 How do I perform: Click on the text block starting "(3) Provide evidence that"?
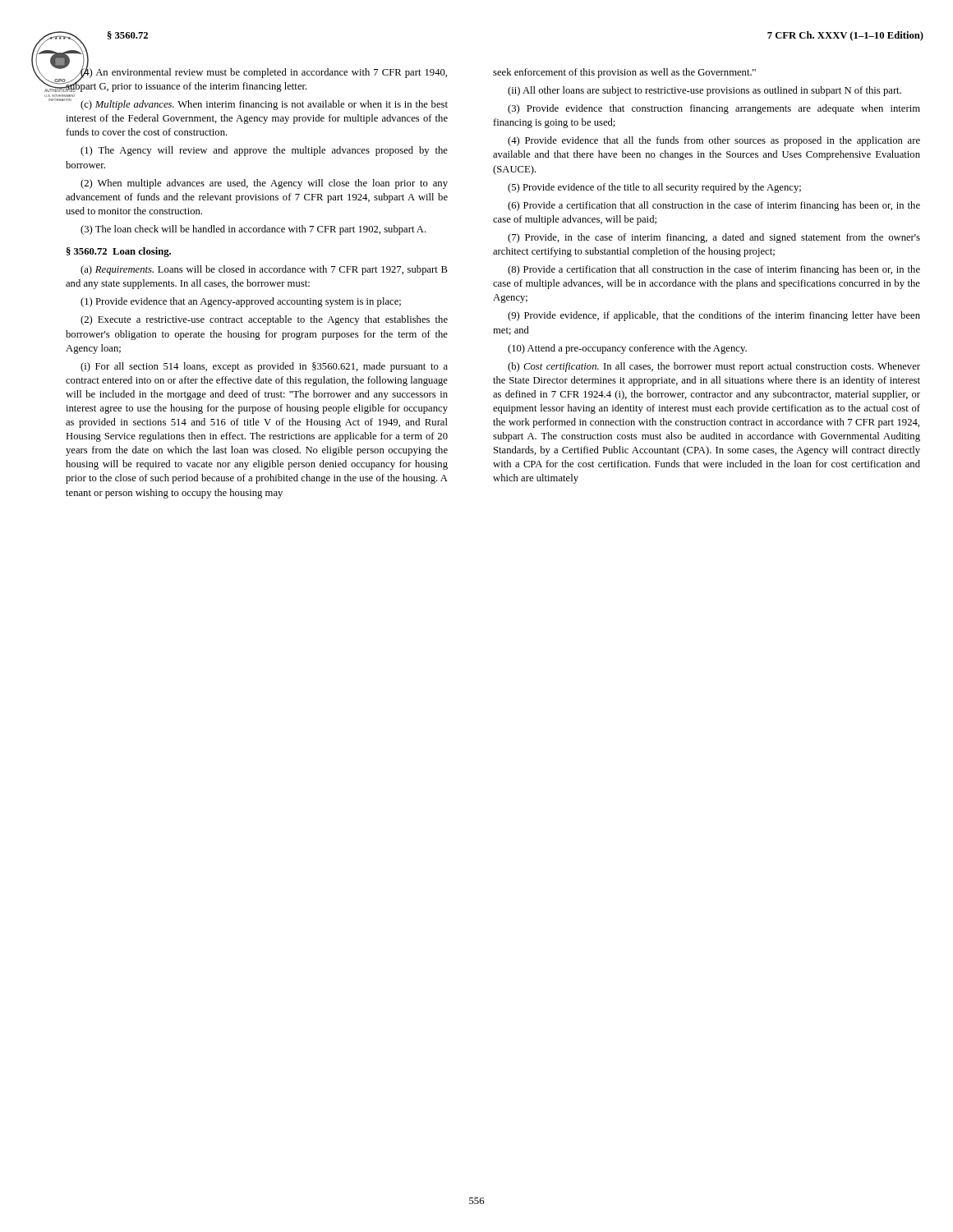[707, 116]
